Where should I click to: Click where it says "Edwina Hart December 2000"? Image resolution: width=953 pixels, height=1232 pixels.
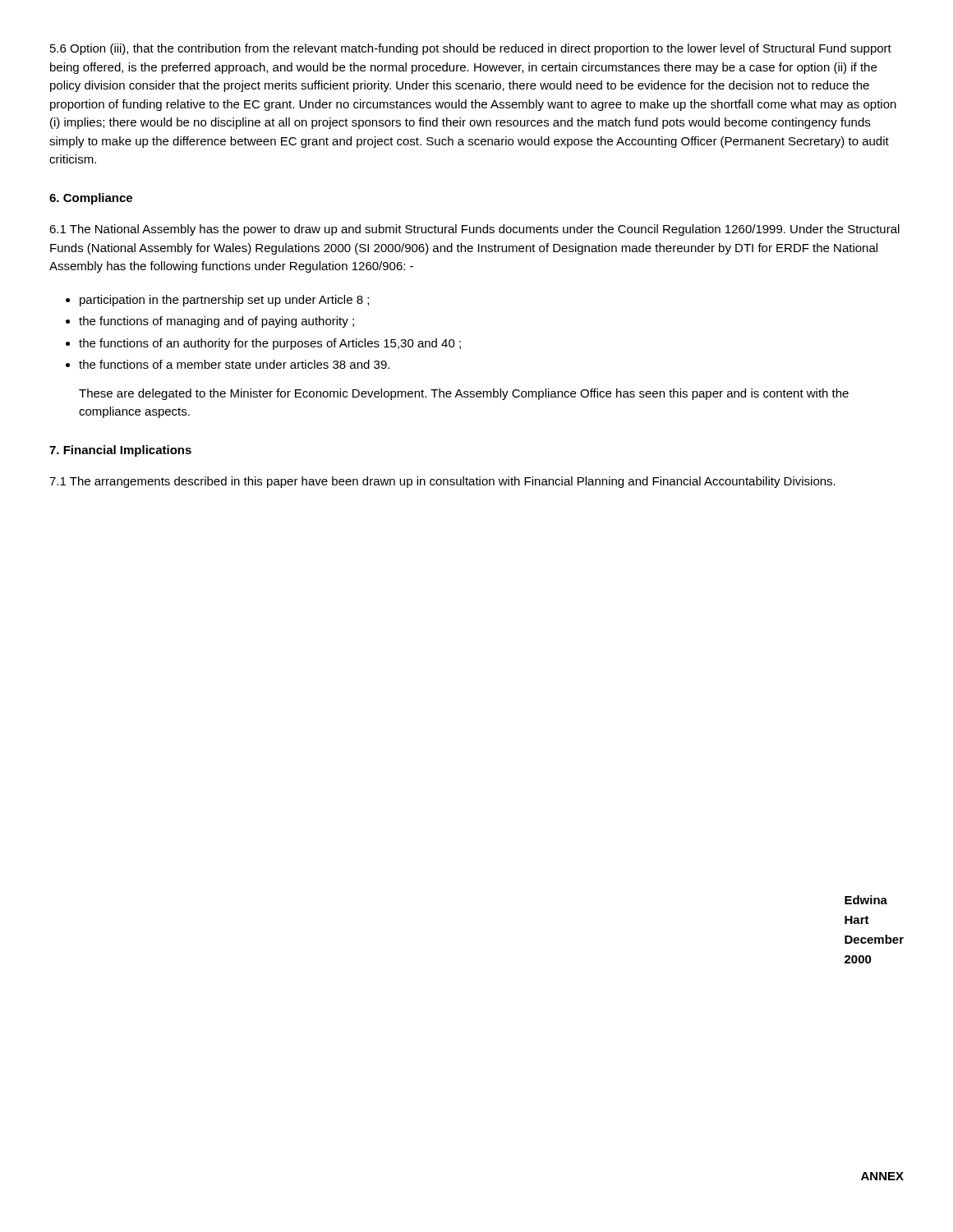click(x=874, y=929)
